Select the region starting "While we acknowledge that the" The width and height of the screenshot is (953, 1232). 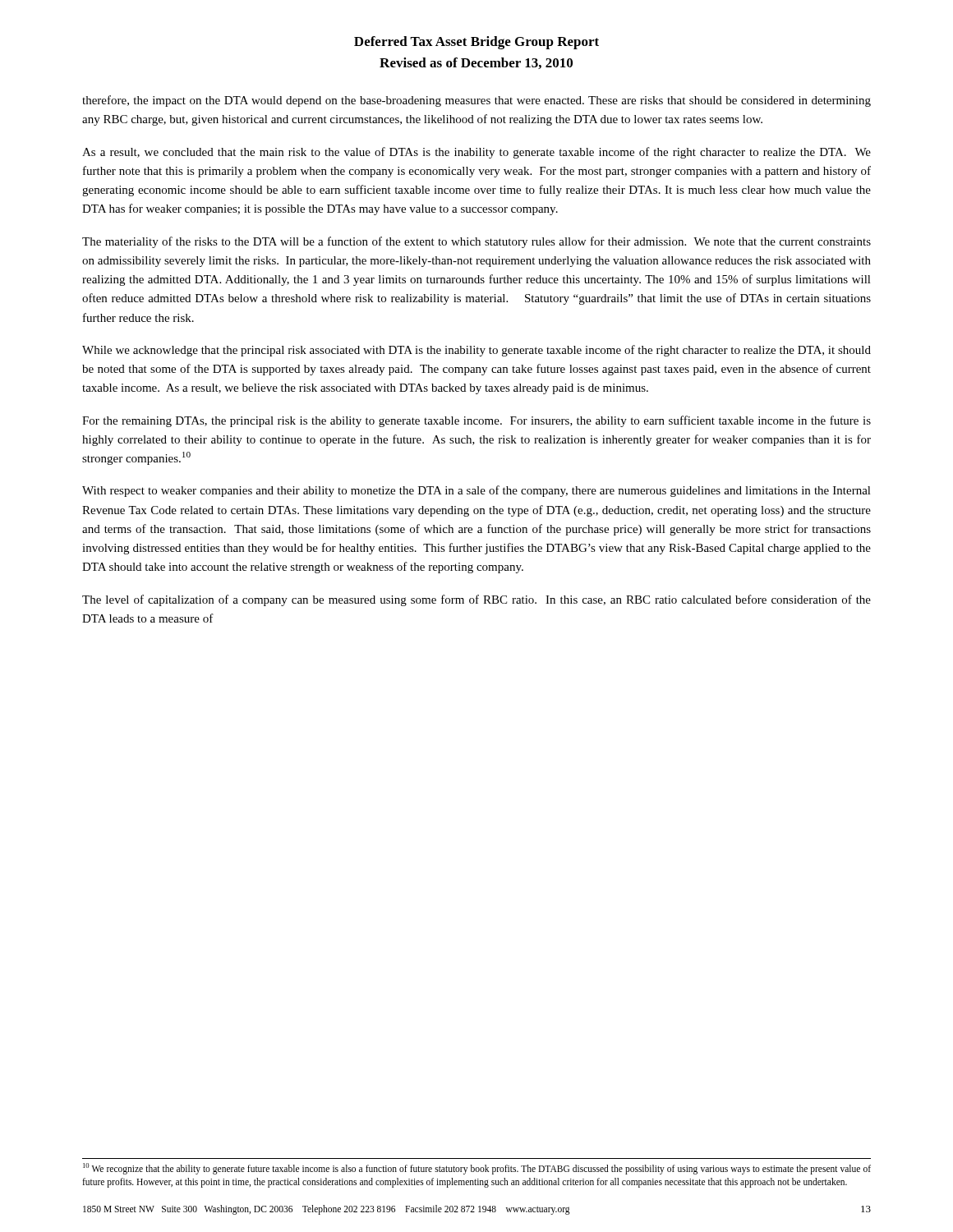point(476,369)
